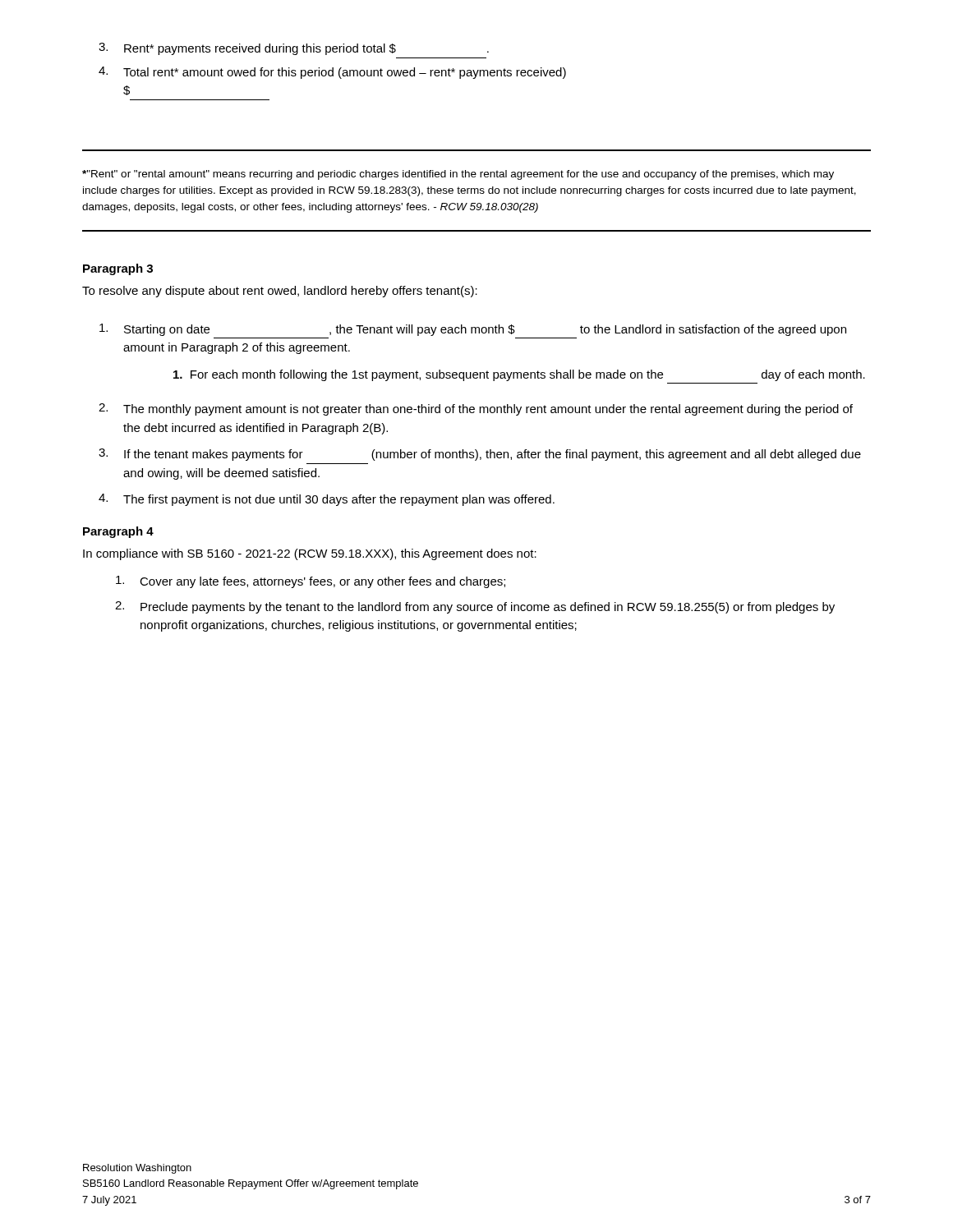
Task: Find the region starting "For each month following the 1st"
Action: (x=519, y=375)
